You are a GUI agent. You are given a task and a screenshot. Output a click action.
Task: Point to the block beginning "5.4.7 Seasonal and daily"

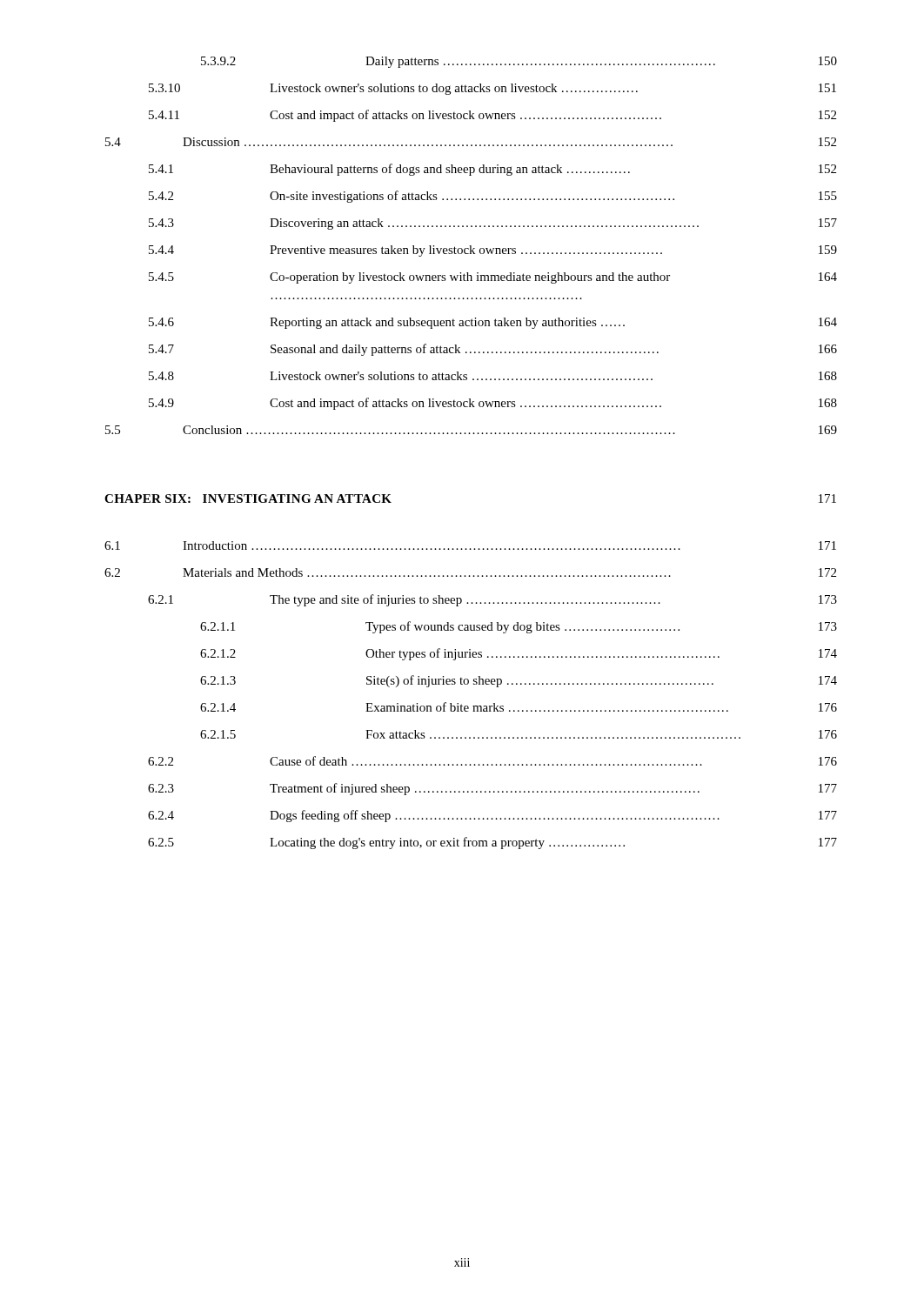492,349
